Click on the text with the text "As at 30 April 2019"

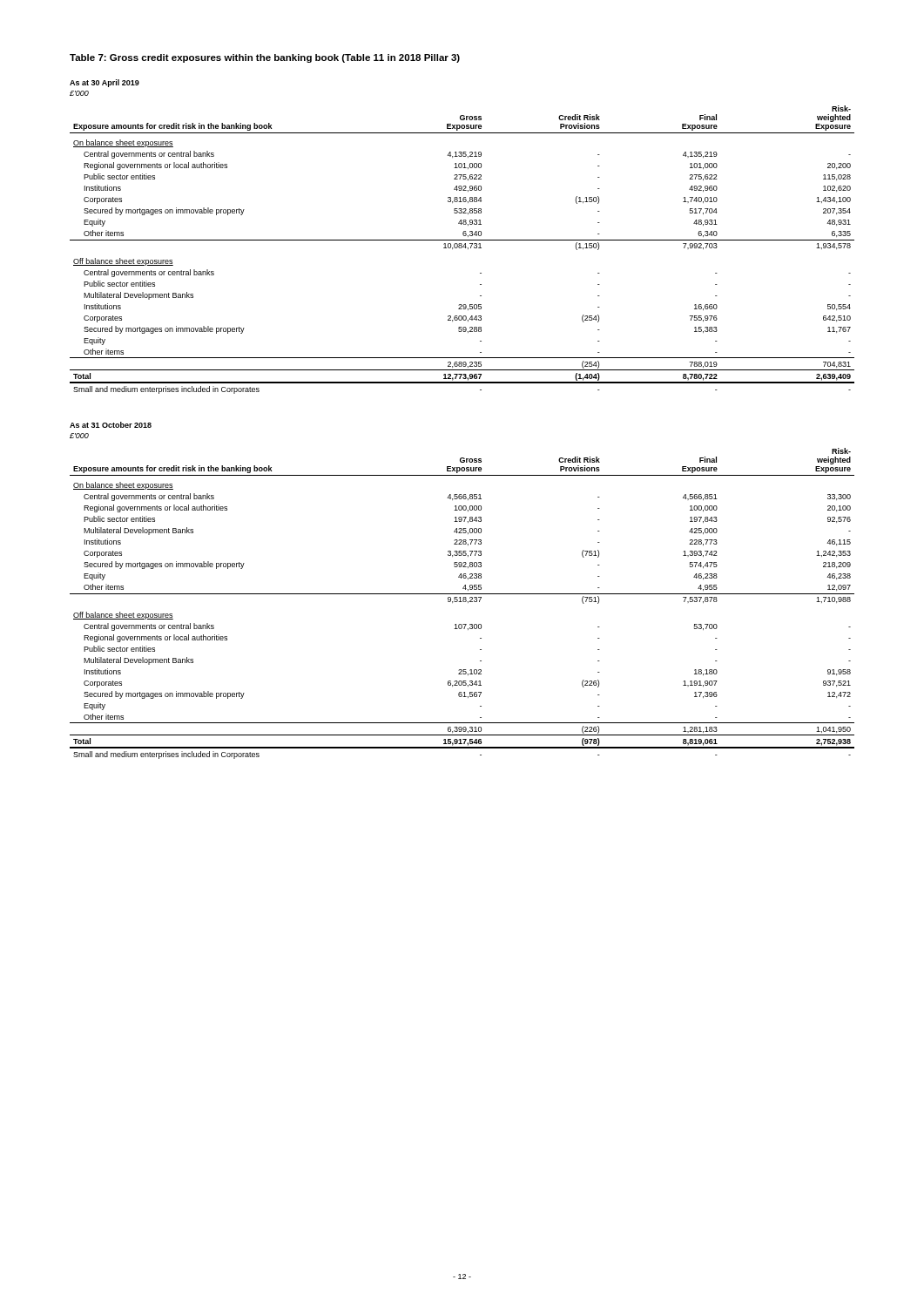coord(104,83)
